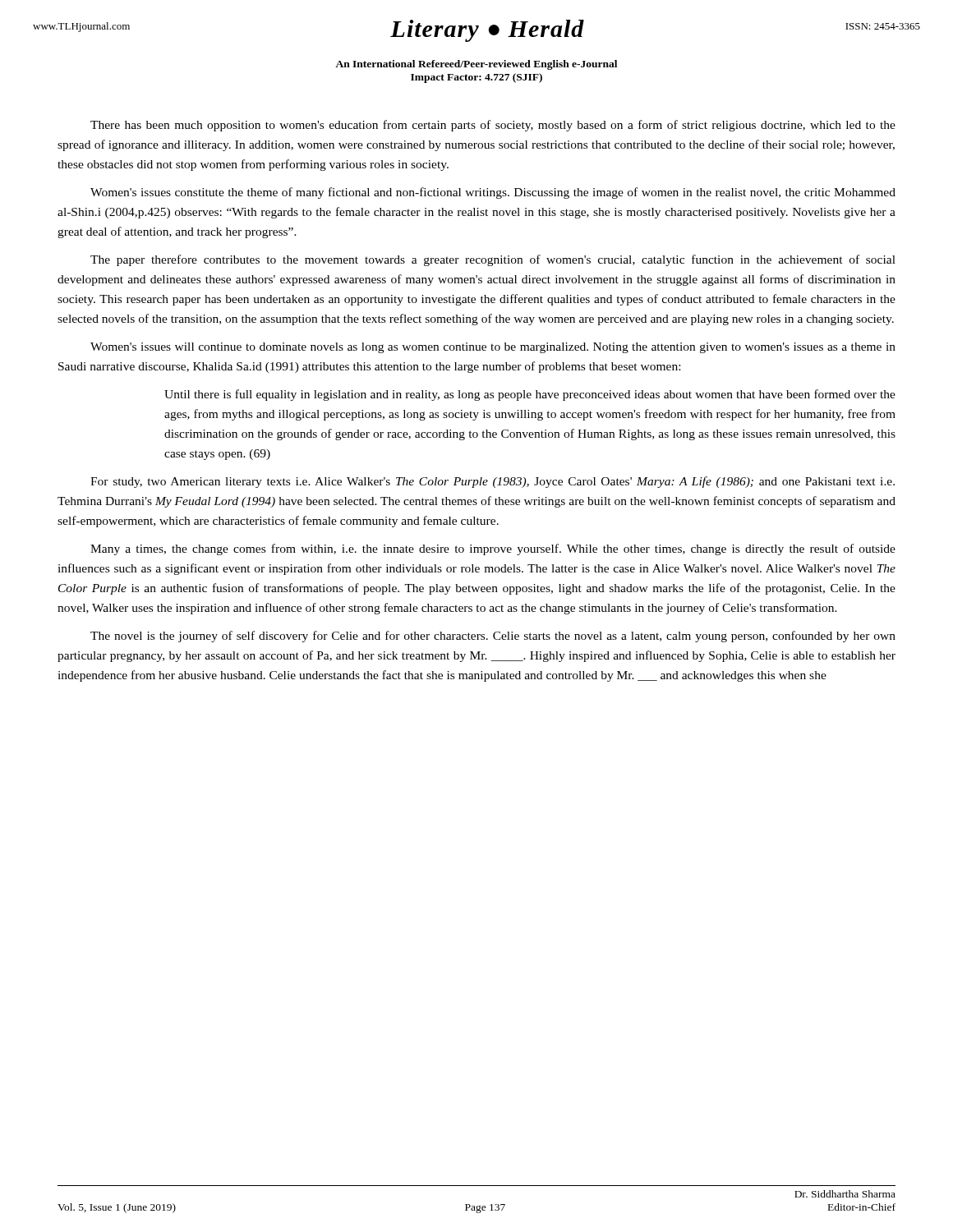Locate the text block that reads "Women's issues constitute the"
953x1232 pixels.
click(x=476, y=212)
